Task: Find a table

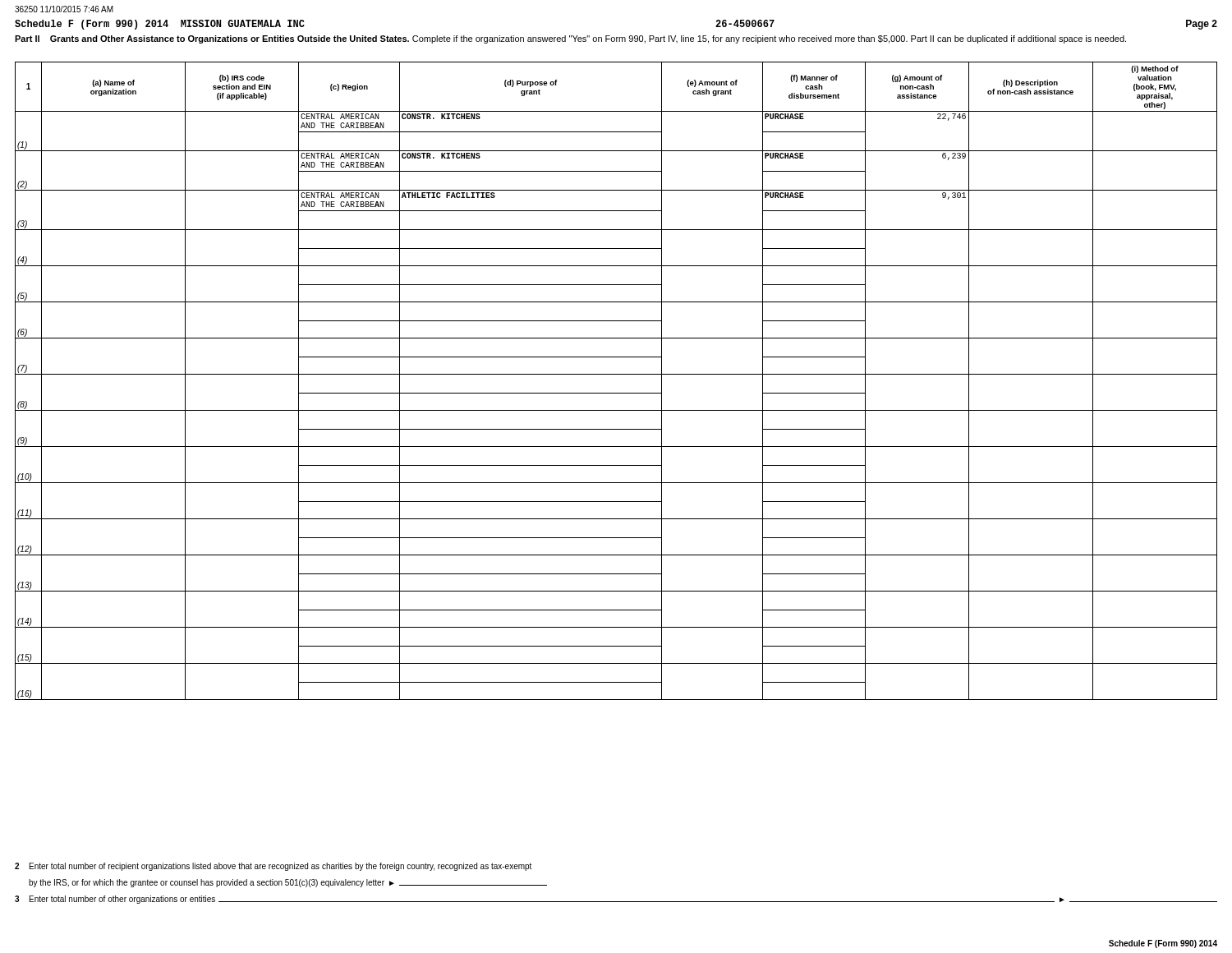Action: 616,381
